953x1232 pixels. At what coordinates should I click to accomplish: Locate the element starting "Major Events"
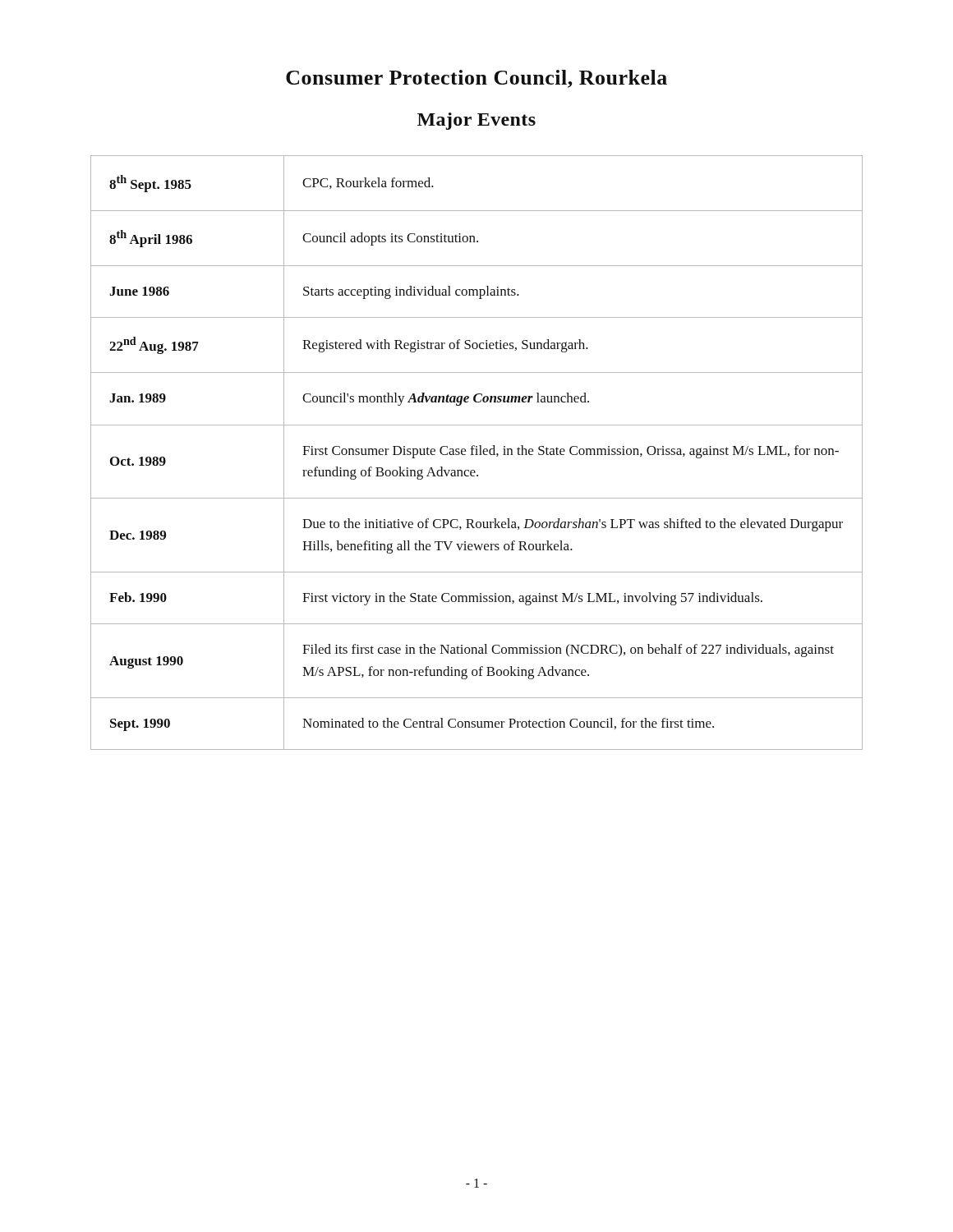[x=476, y=120]
